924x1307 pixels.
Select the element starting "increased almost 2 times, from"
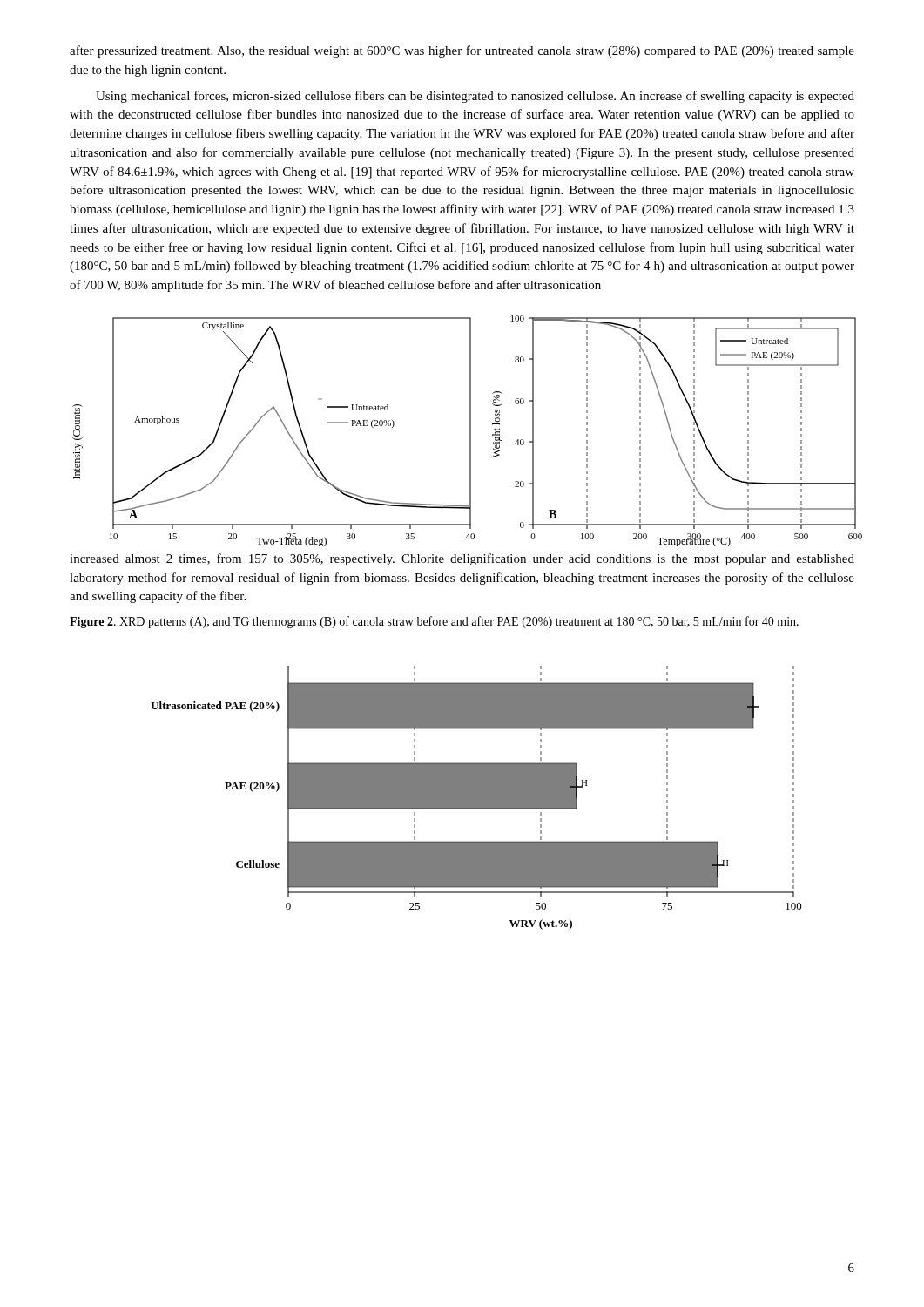[462, 578]
